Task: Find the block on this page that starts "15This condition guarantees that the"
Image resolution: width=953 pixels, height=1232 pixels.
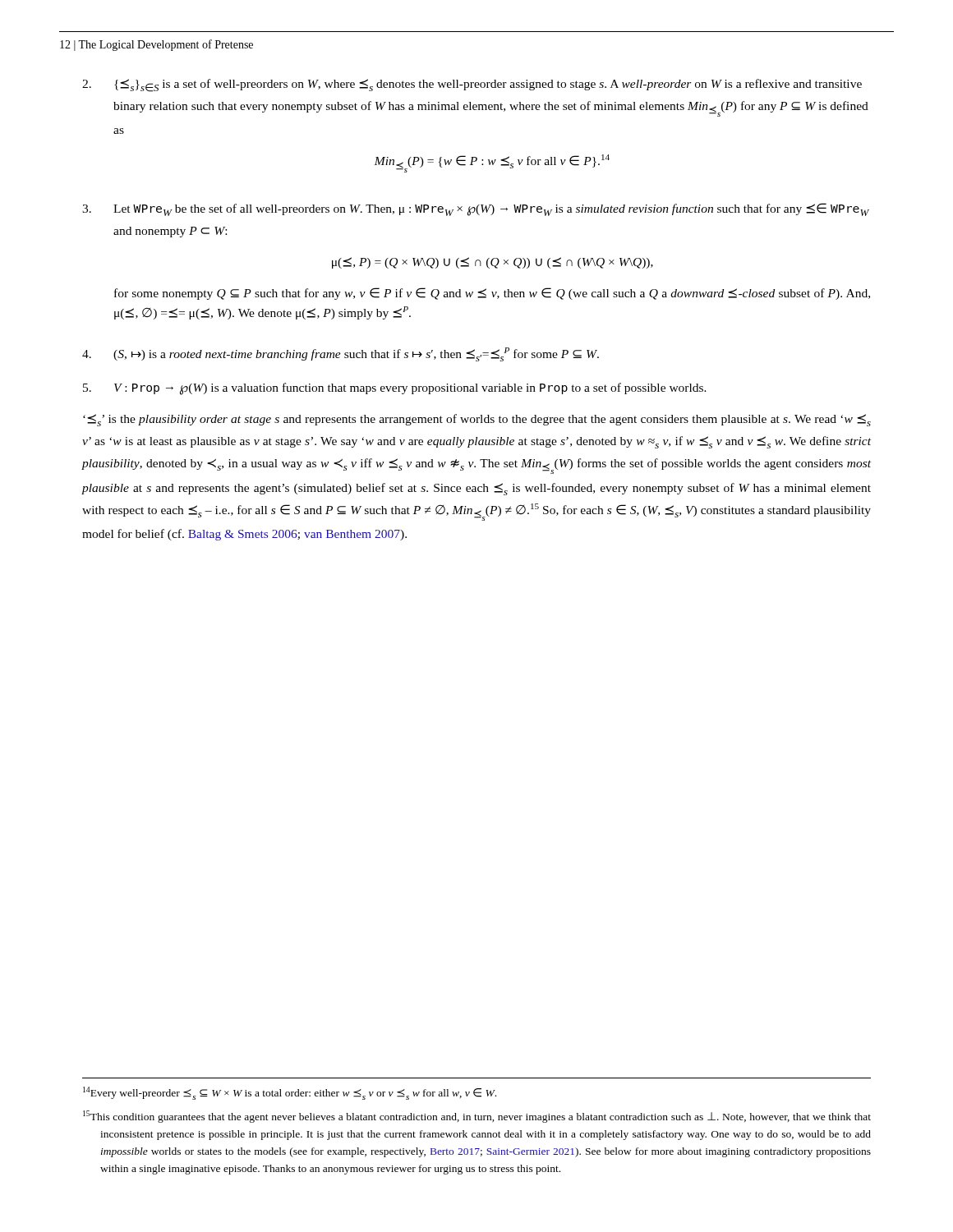Action: [x=476, y=1142]
